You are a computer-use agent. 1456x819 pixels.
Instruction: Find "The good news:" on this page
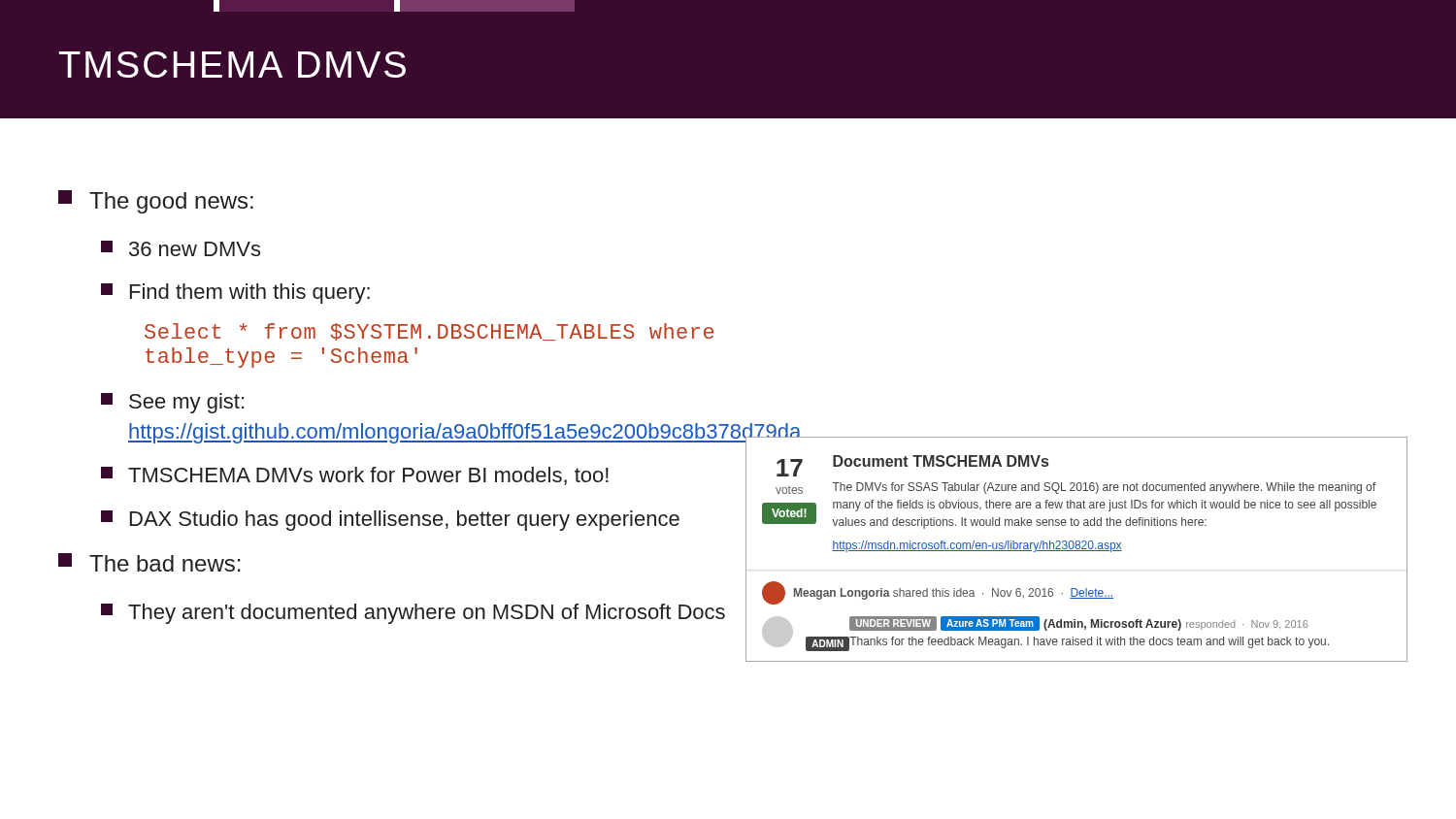tap(157, 201)
